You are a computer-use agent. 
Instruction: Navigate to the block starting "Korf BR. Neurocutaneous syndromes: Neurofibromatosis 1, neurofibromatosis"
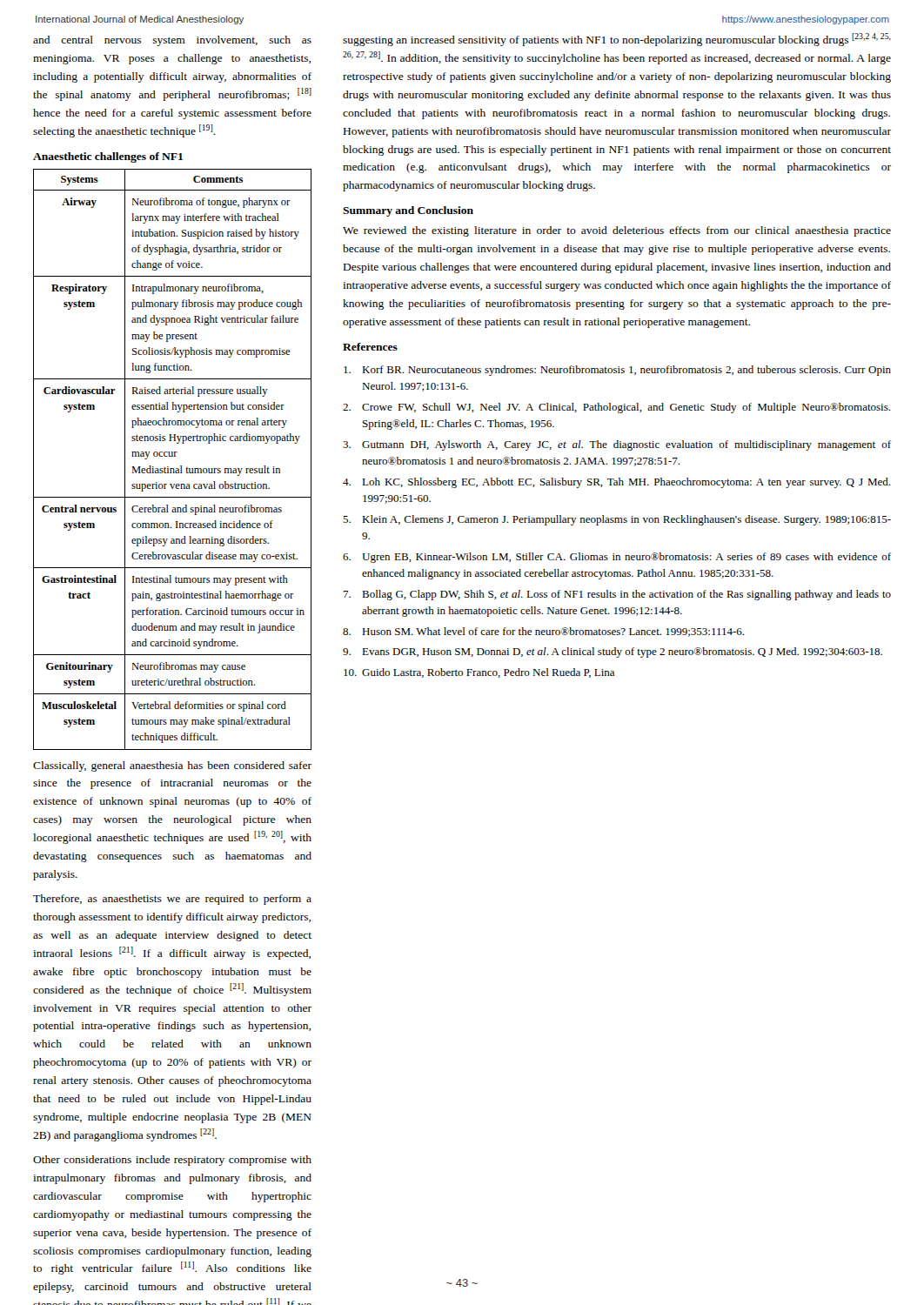tap(617, 378)
